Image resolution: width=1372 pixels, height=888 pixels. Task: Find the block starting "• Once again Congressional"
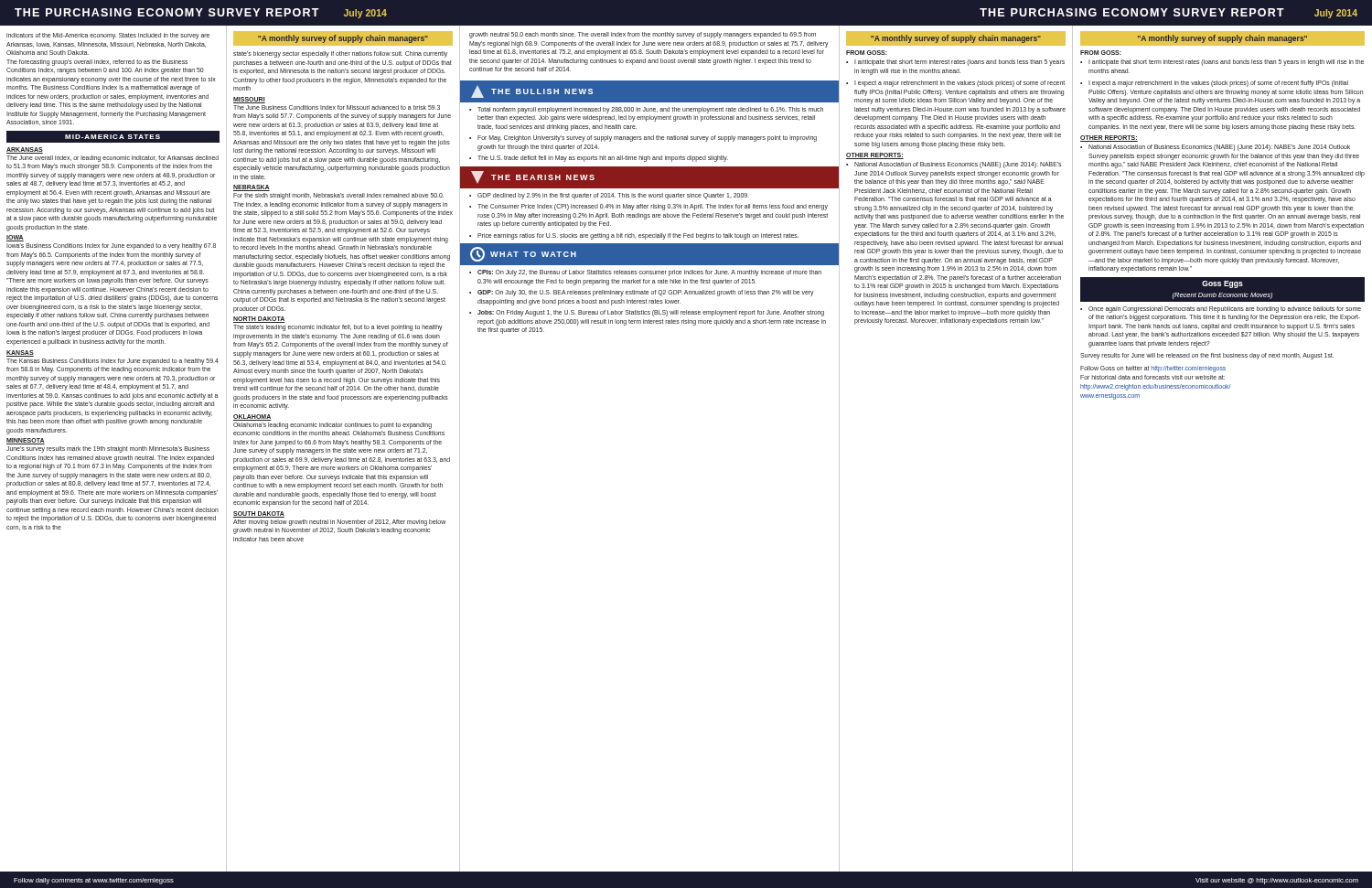(1221, 325)
